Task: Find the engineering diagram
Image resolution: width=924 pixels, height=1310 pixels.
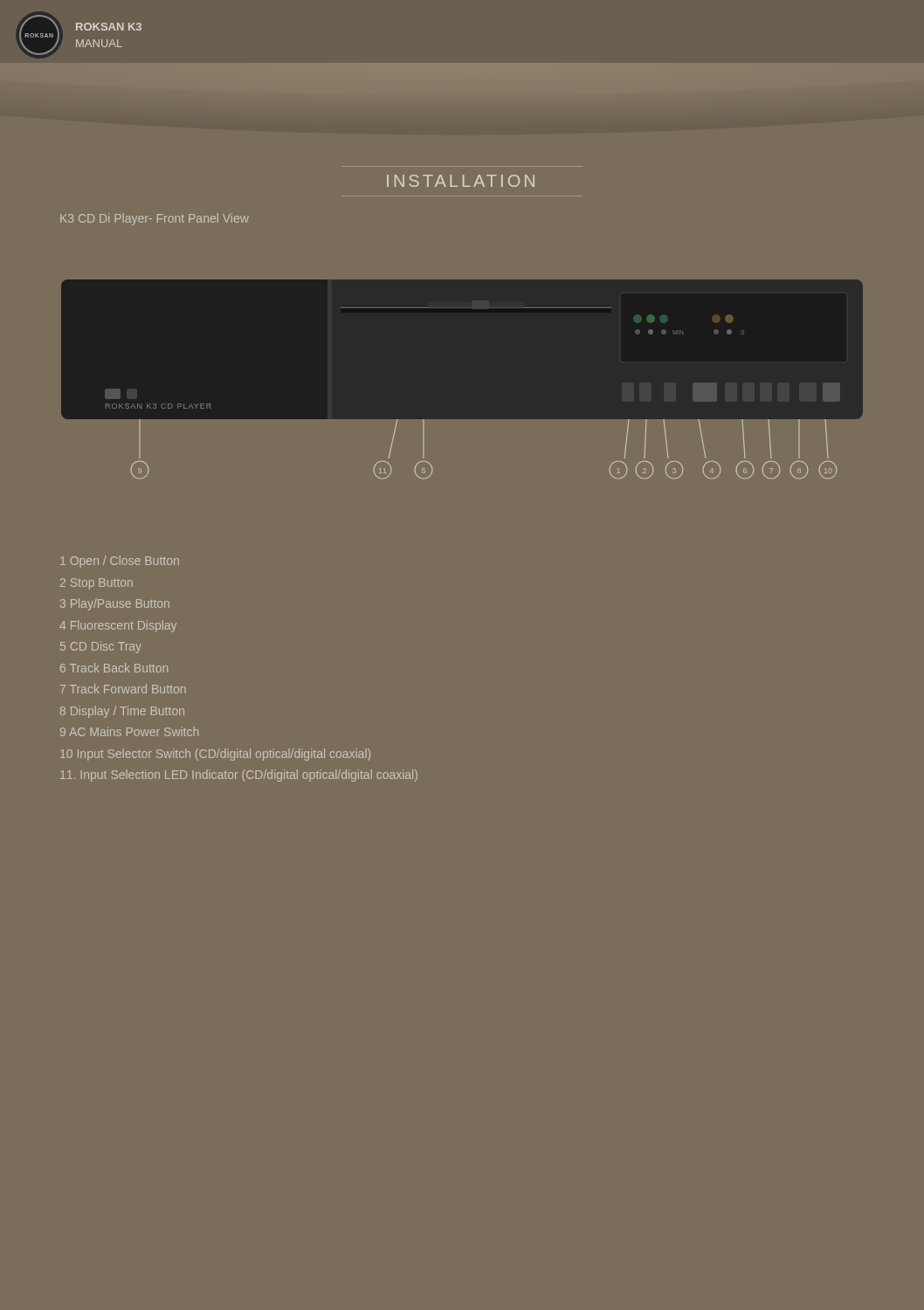Action: point(462,382)
